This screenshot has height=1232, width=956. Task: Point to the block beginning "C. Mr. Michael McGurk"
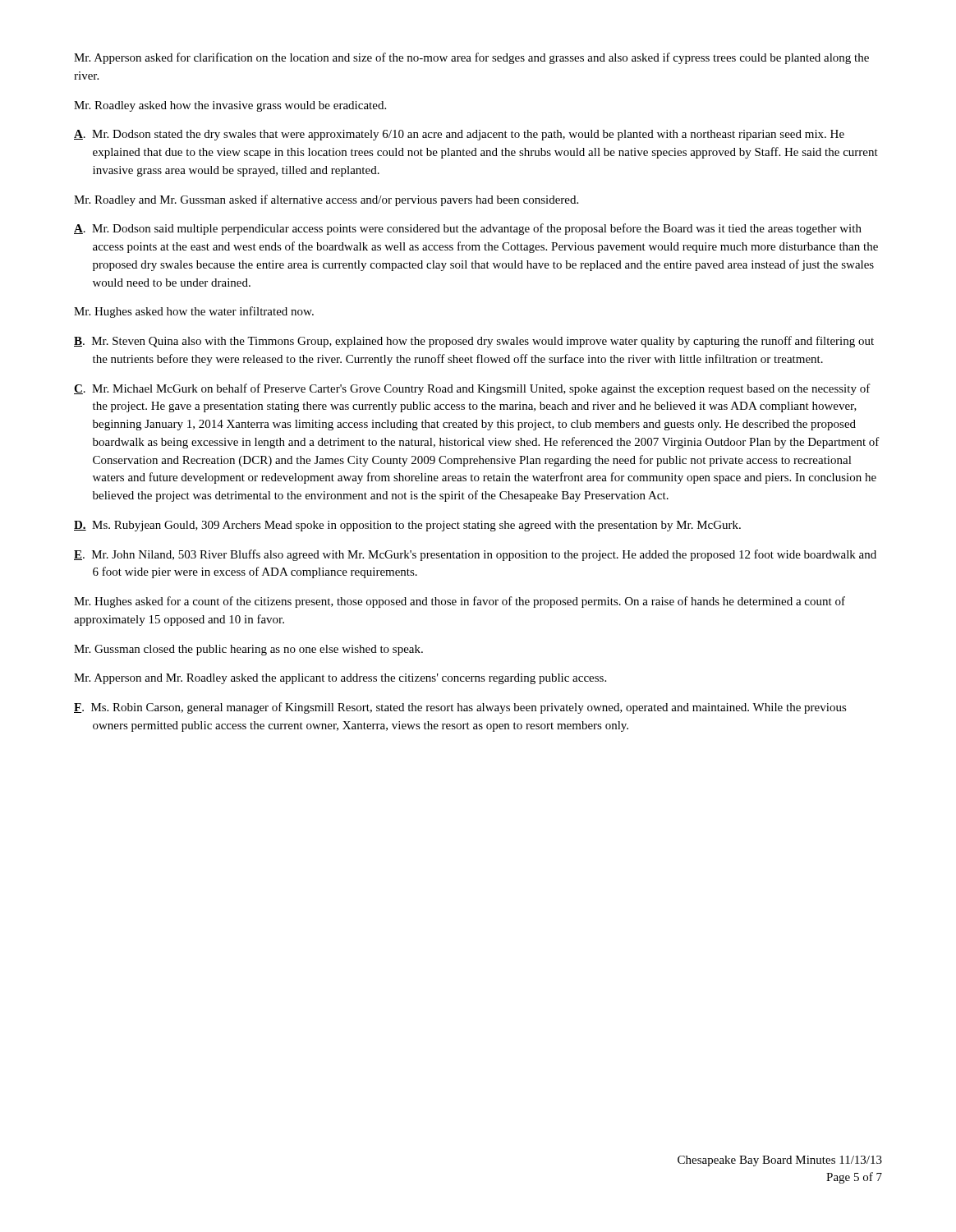[478, 442]
